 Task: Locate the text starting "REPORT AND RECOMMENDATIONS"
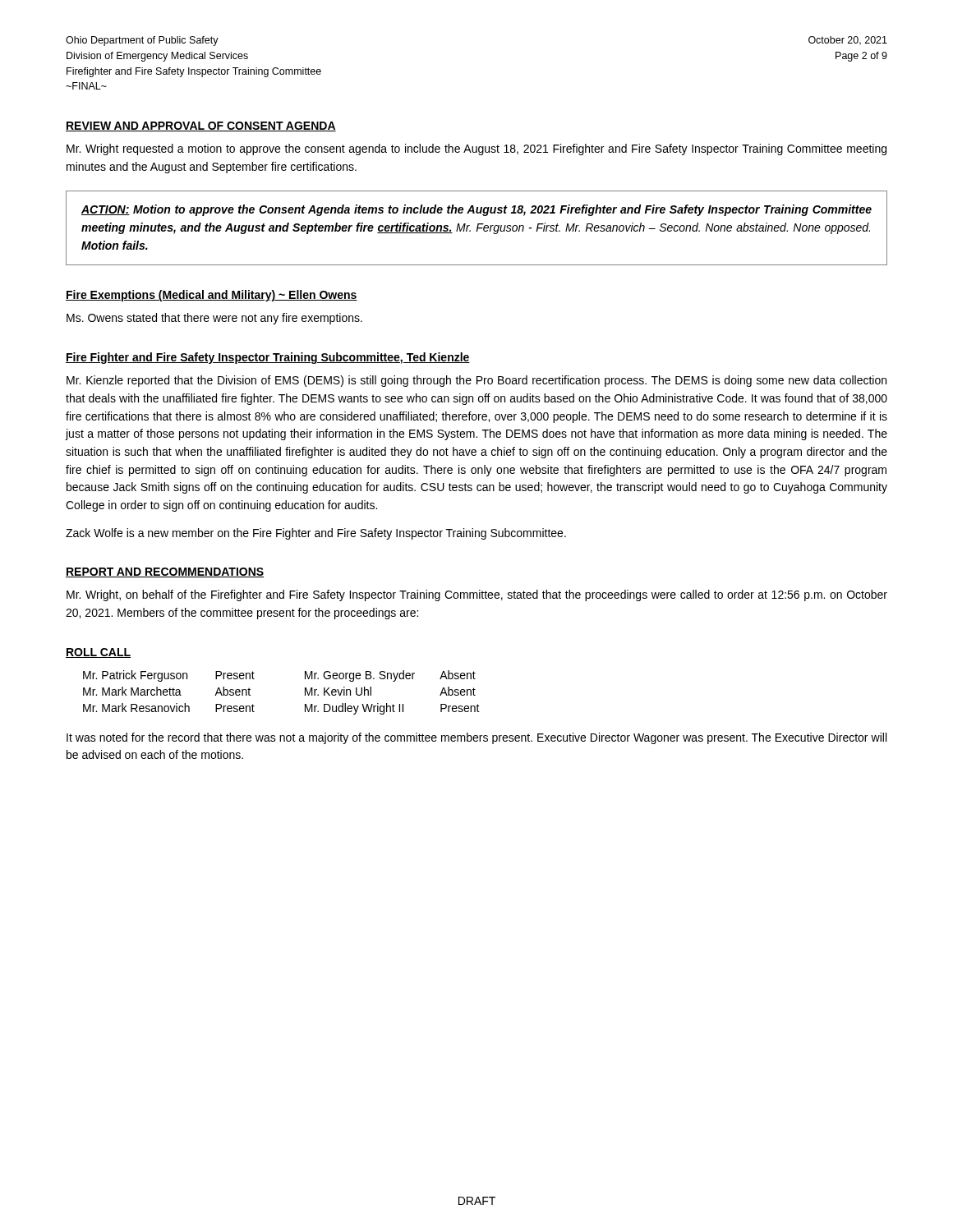(x=165, y=572)
